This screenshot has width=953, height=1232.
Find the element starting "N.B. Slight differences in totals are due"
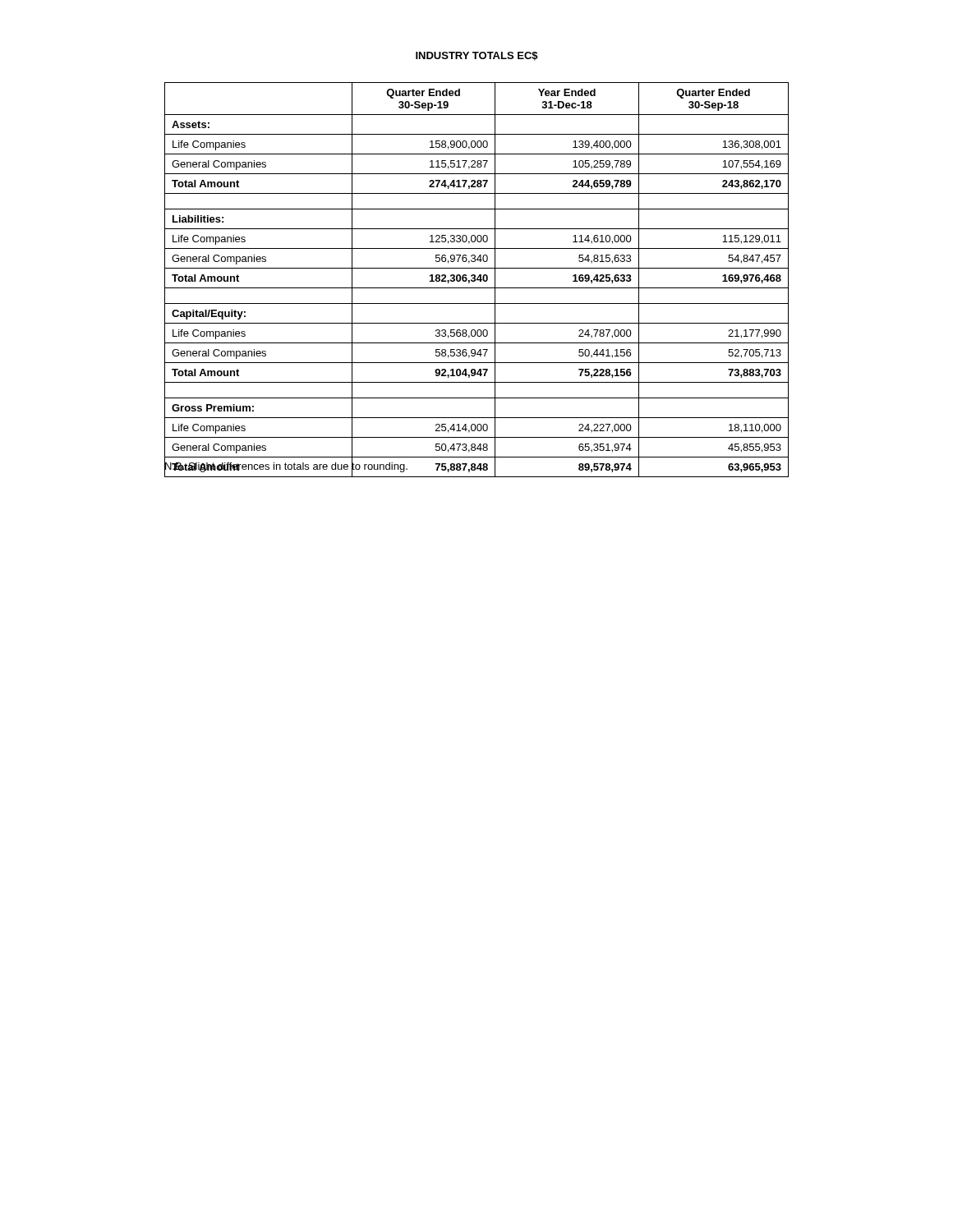(x=286, y=466)
